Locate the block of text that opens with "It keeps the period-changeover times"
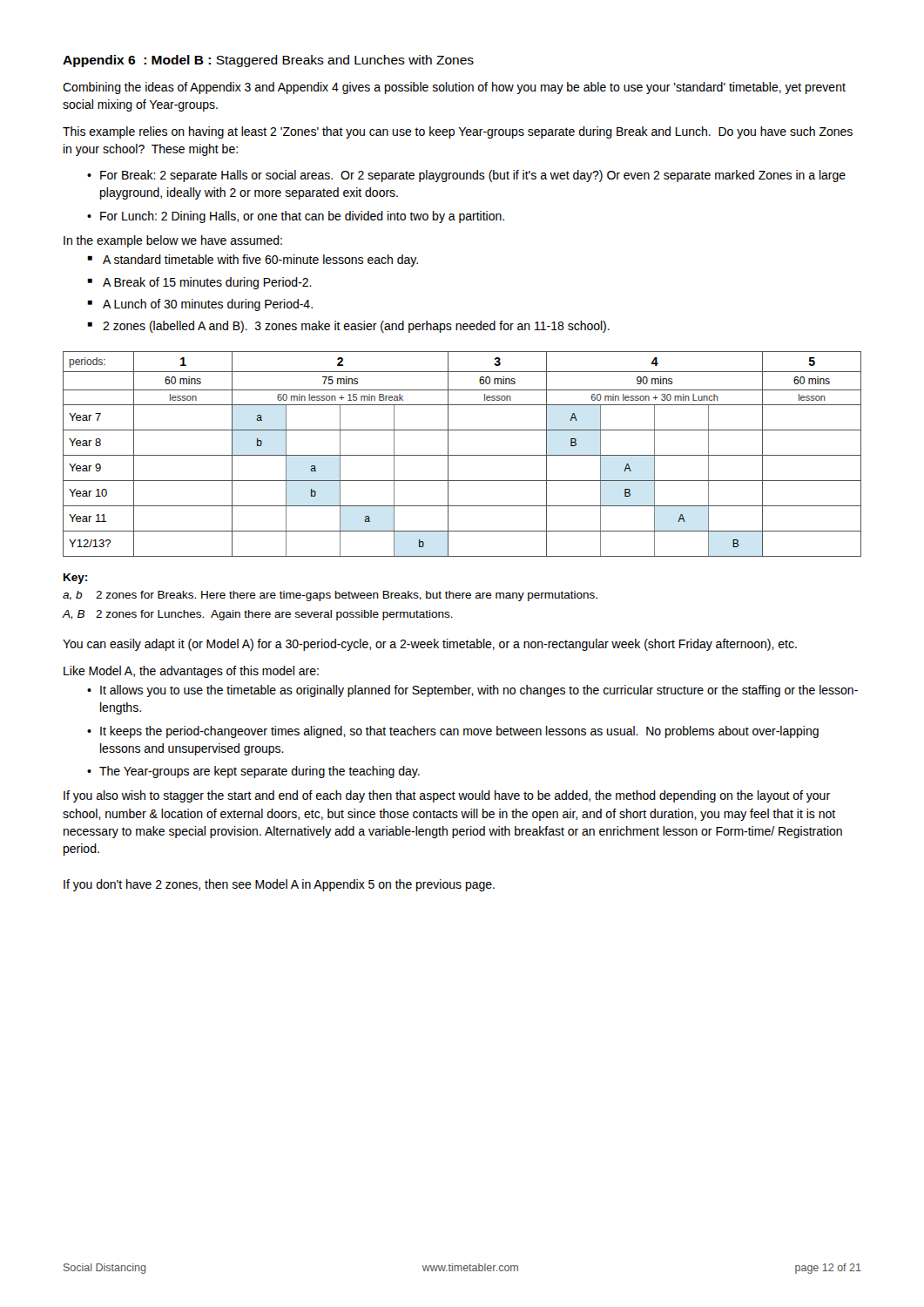The width and height of the screenshot is (924, 1307). [462, 740]
